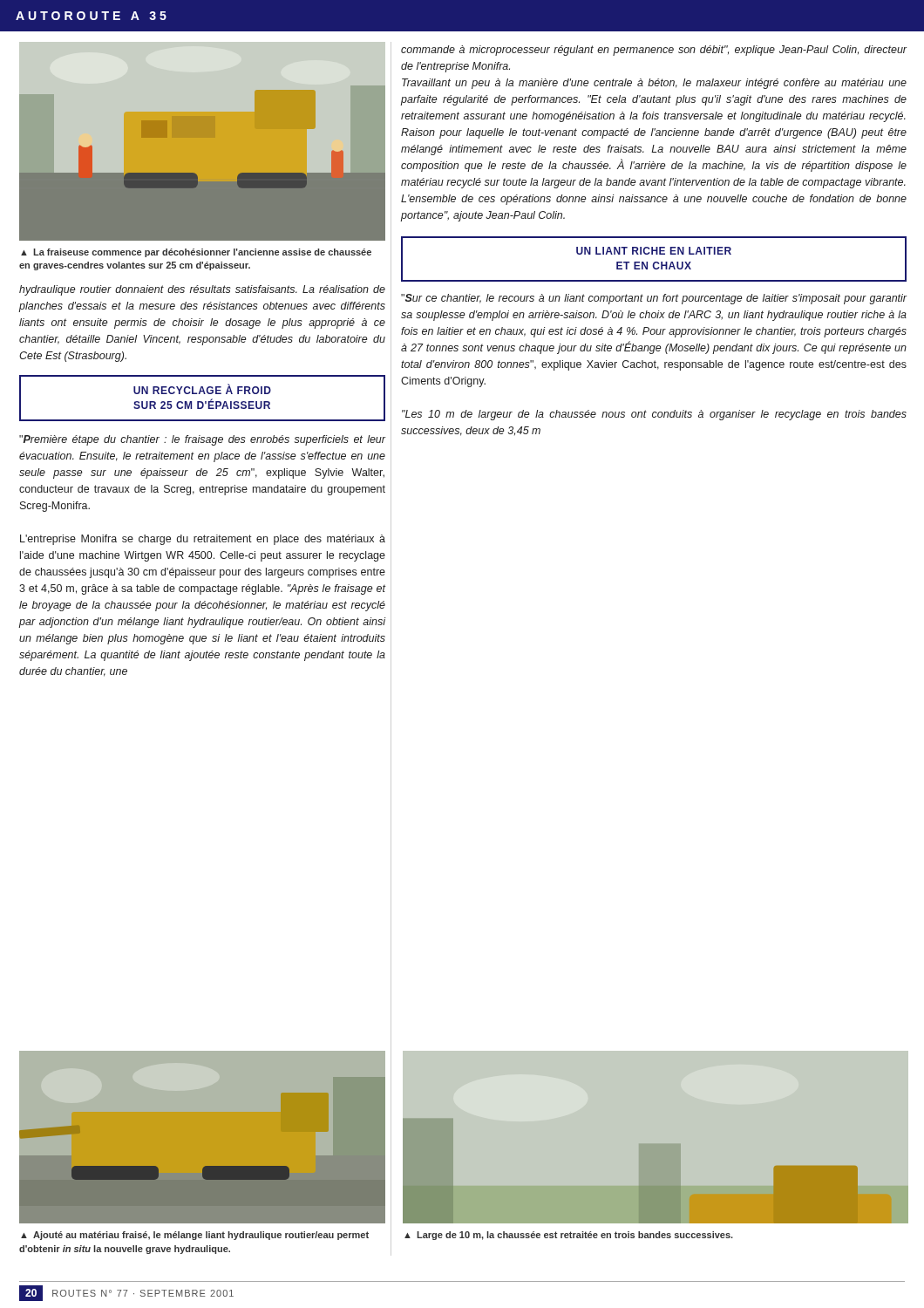This screenshot has width=924, height=1308.
Task: Select the text block starting "▲ La fraiseuse commence par"
Action: coord(195,259)
